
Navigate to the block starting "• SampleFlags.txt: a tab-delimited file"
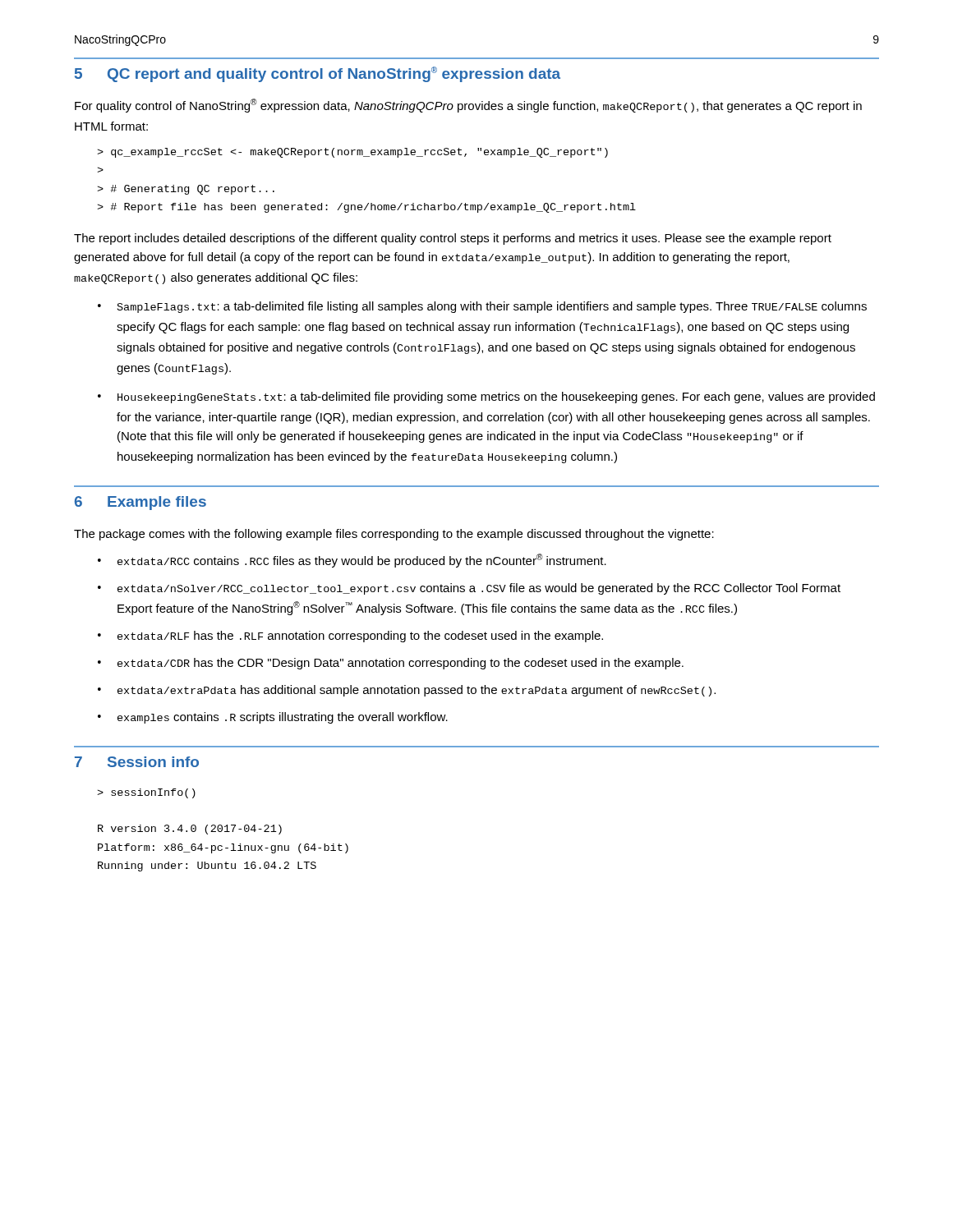[488, 338]
